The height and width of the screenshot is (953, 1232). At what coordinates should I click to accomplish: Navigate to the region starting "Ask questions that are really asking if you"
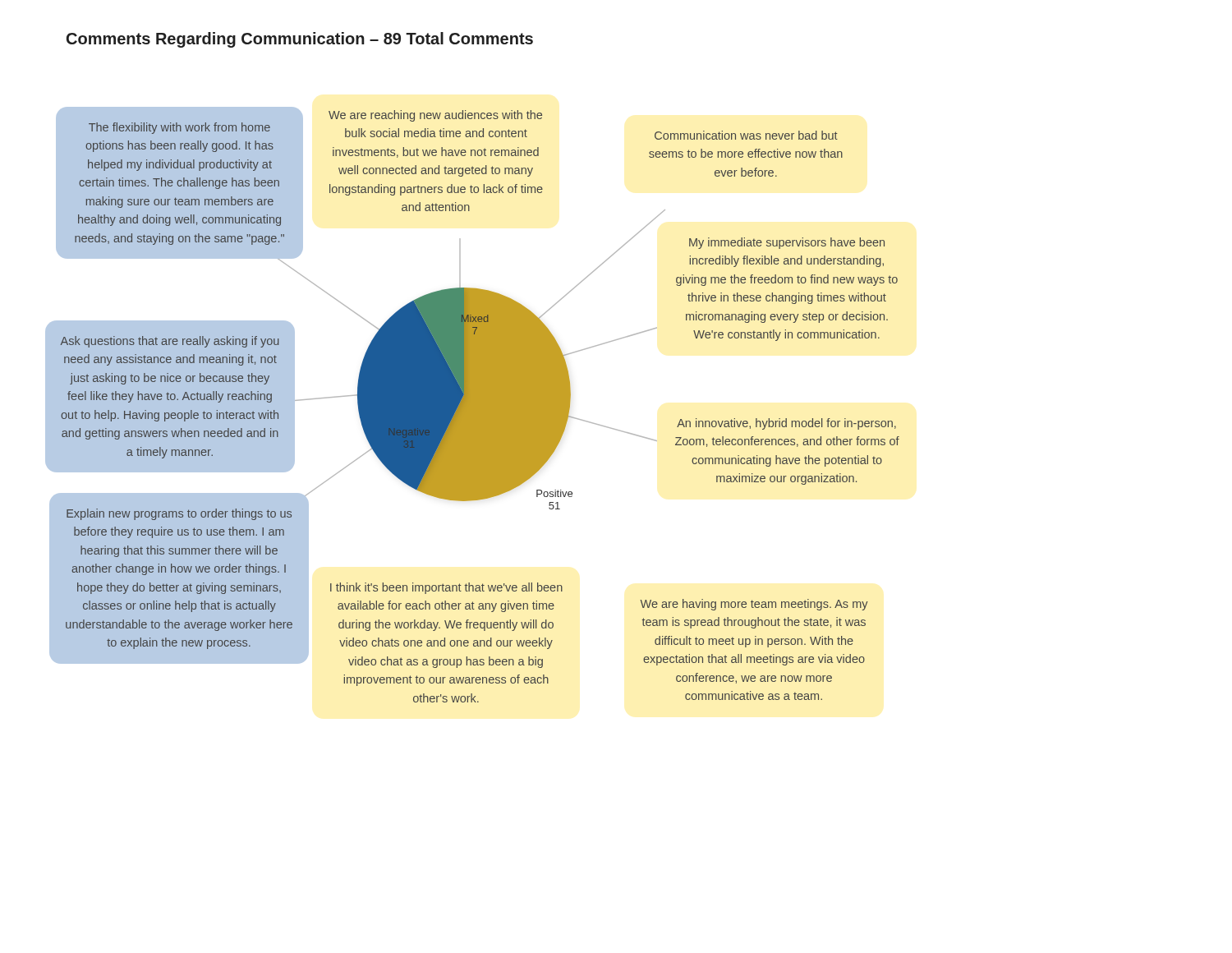click(x=170, y=396)
